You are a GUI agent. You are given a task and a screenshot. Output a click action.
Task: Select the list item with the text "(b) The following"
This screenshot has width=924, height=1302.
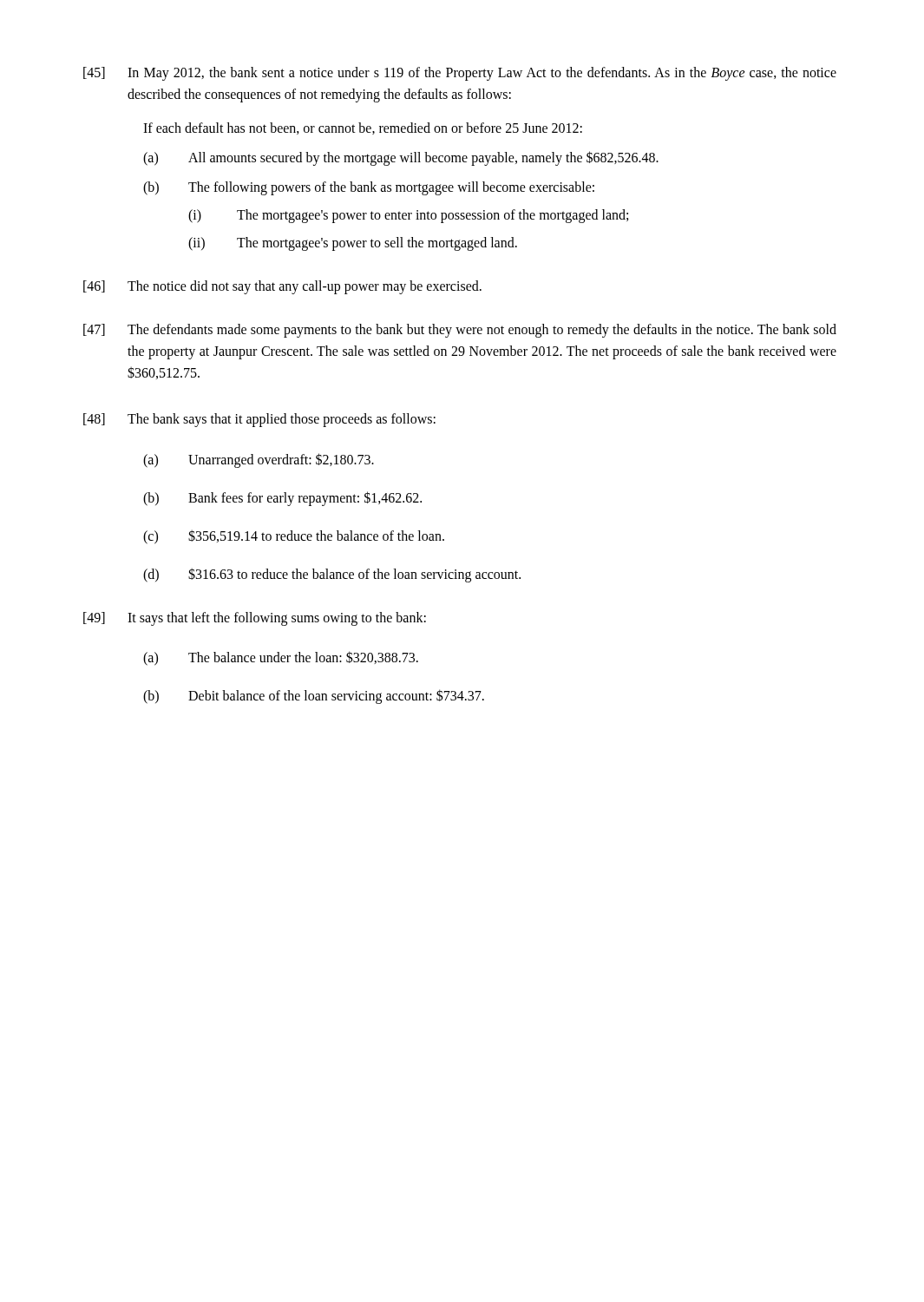(492, 218)
